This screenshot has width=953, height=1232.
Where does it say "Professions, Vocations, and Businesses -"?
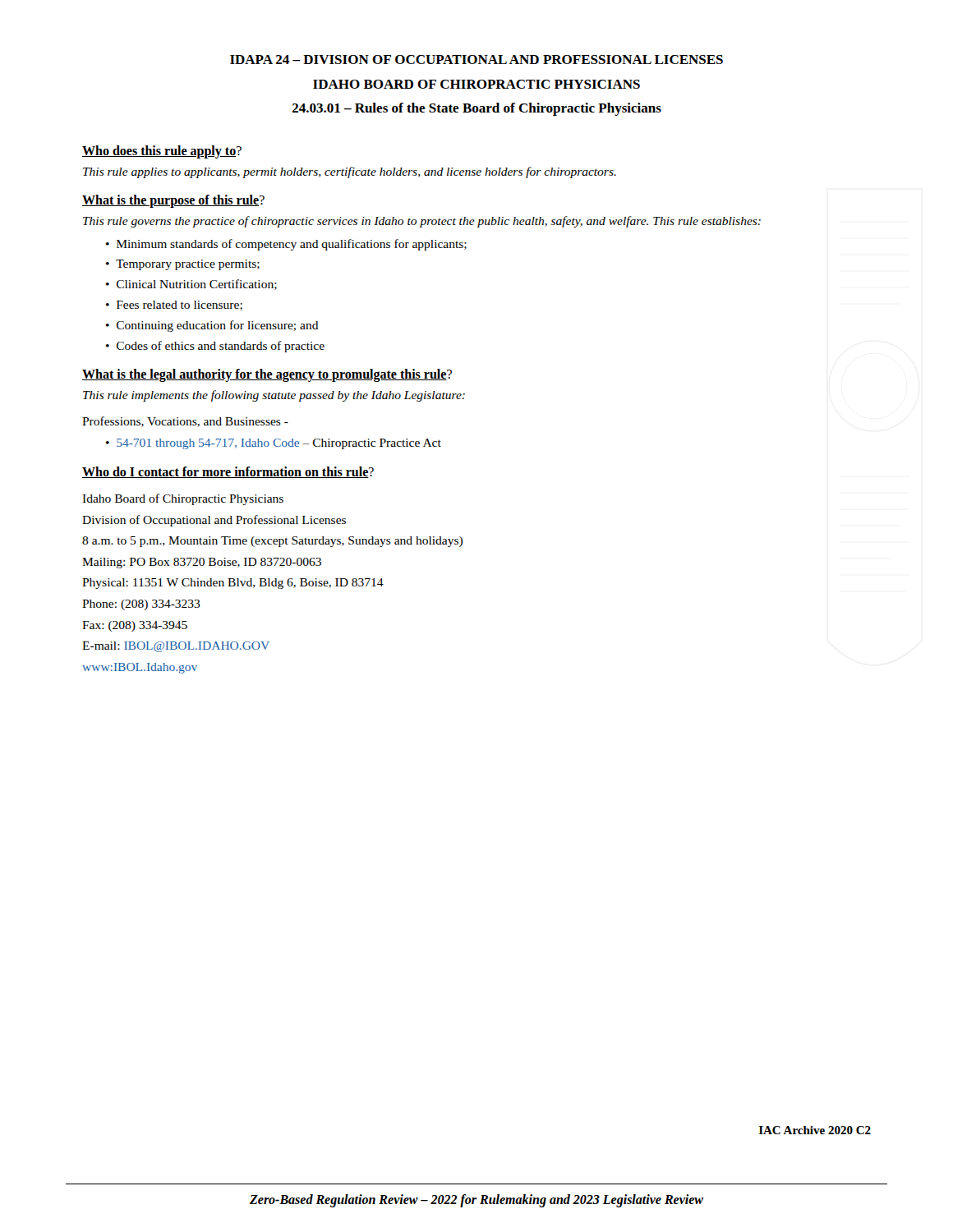(185, 421)
